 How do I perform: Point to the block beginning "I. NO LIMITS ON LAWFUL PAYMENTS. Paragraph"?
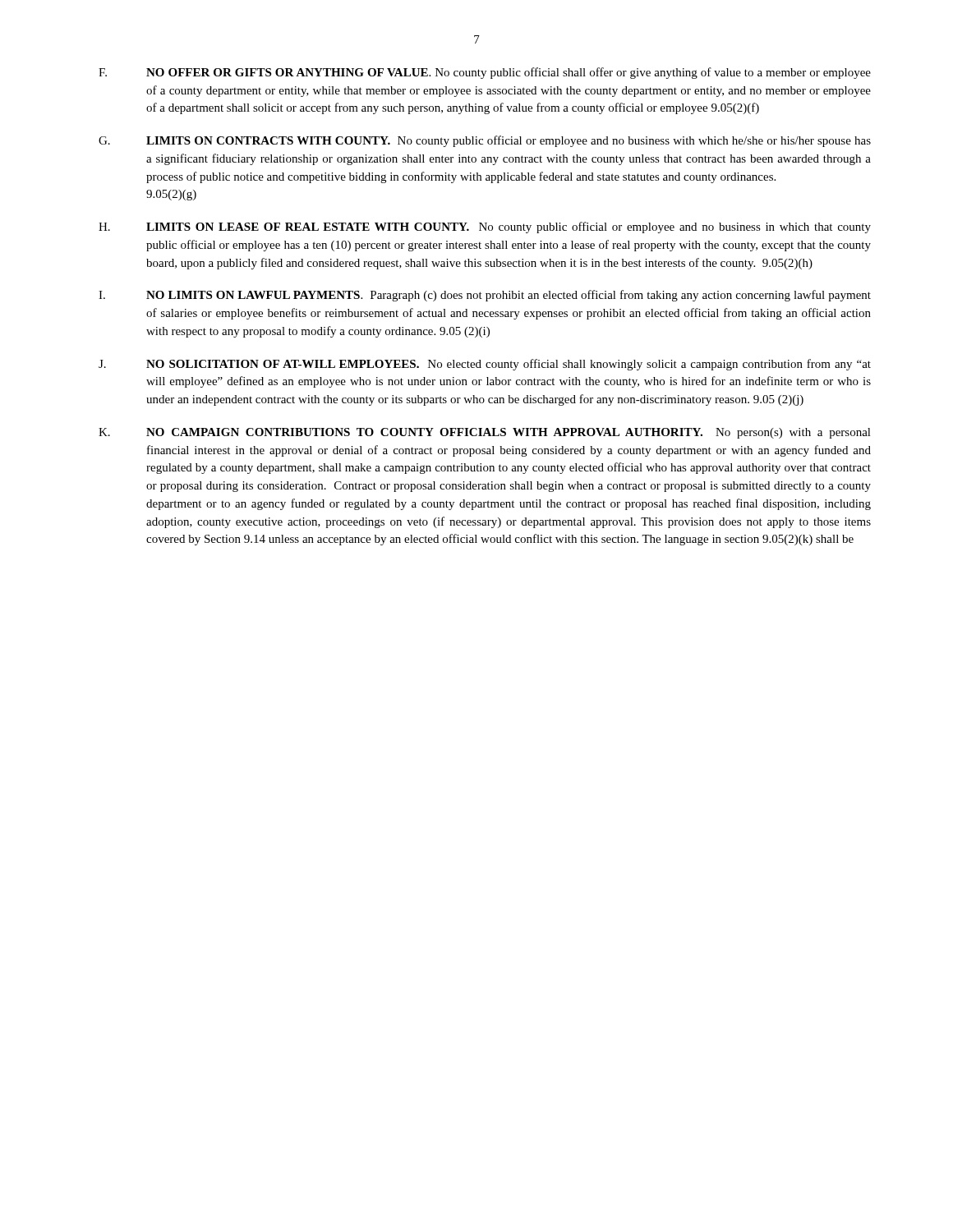pyautogui.click(x=485, y=314)
